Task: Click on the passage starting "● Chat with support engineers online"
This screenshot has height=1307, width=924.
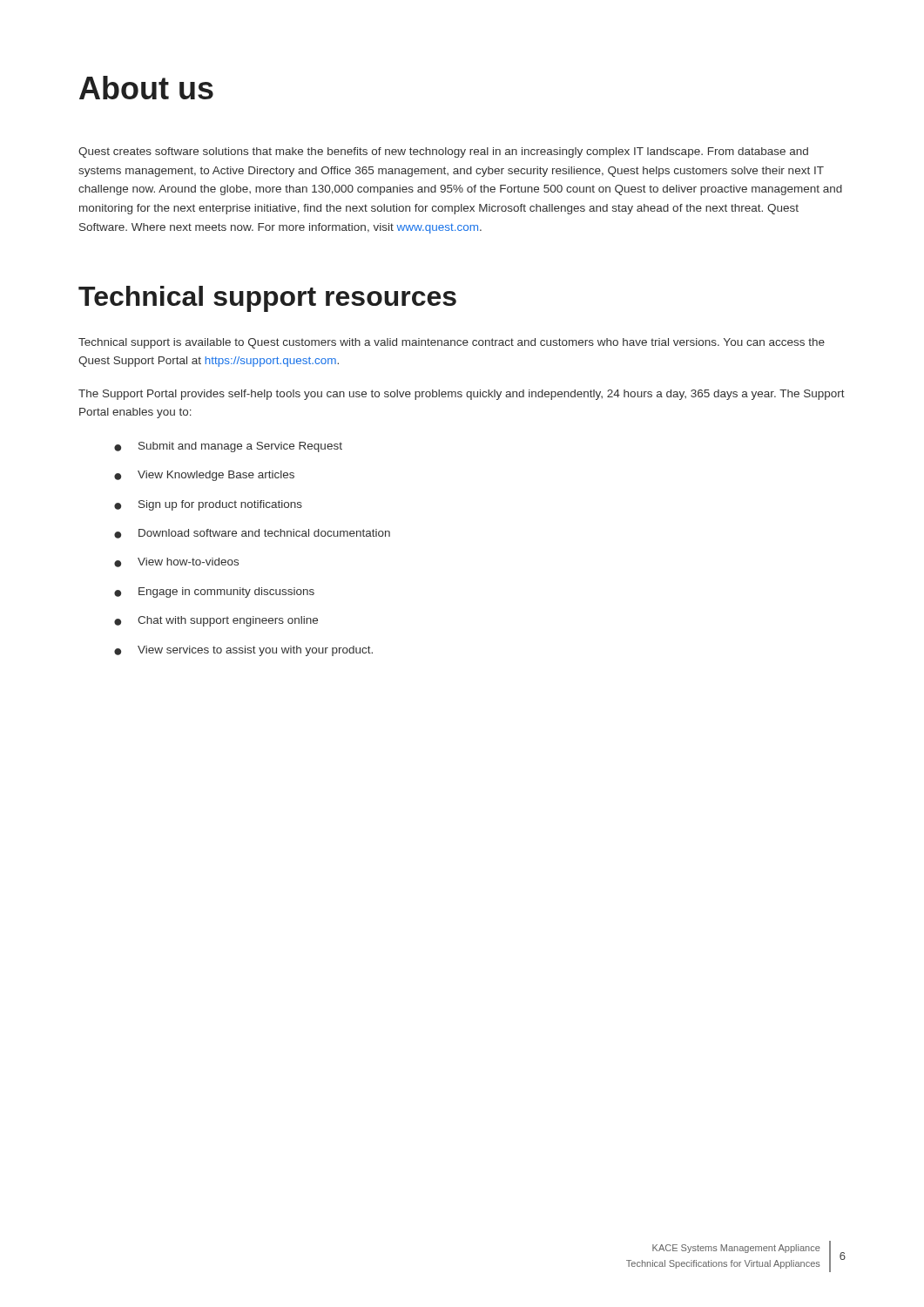Action: (216, 622)
